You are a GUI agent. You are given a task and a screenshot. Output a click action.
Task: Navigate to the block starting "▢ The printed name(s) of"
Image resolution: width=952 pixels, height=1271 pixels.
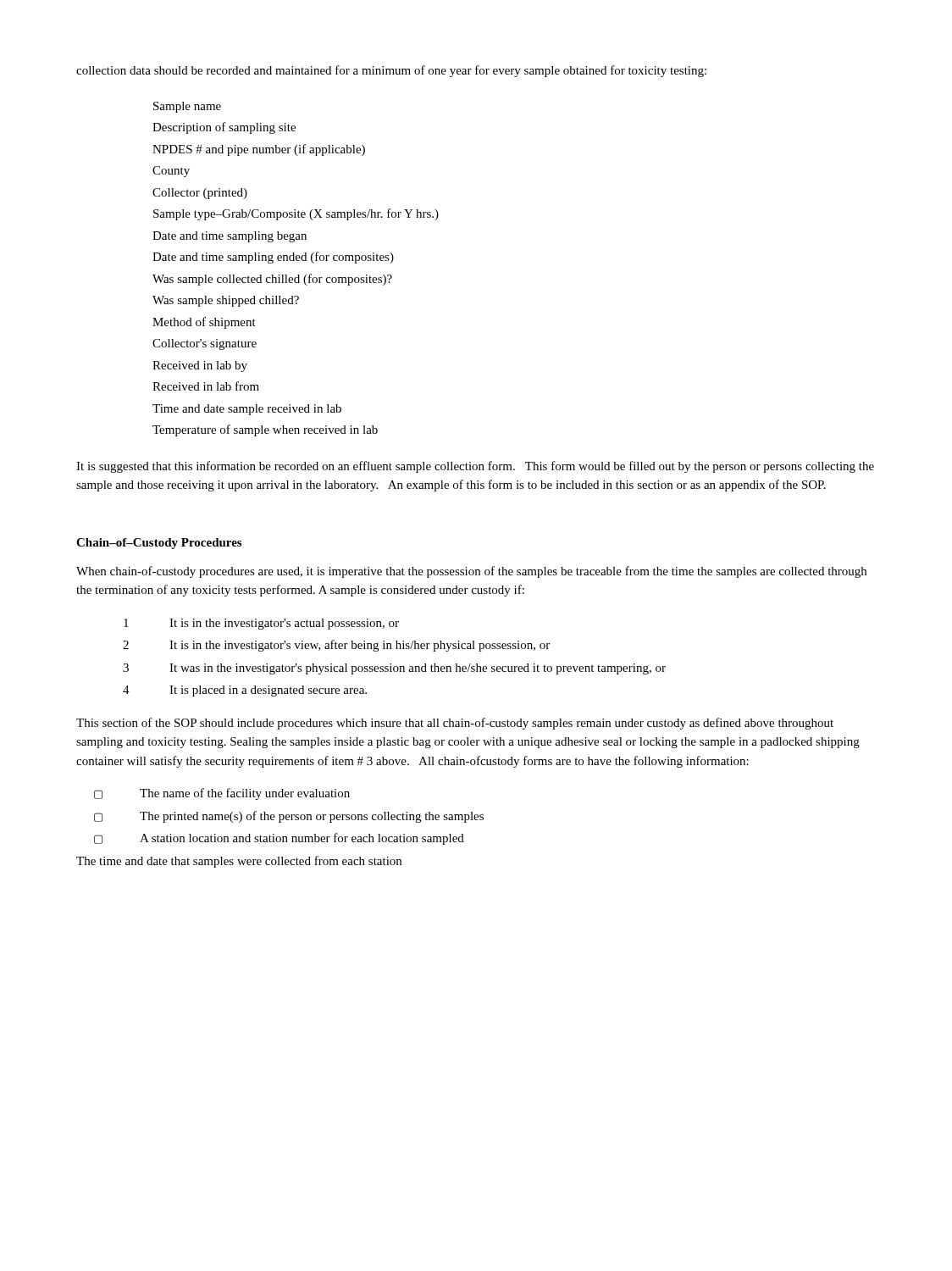tap(476, 816)
